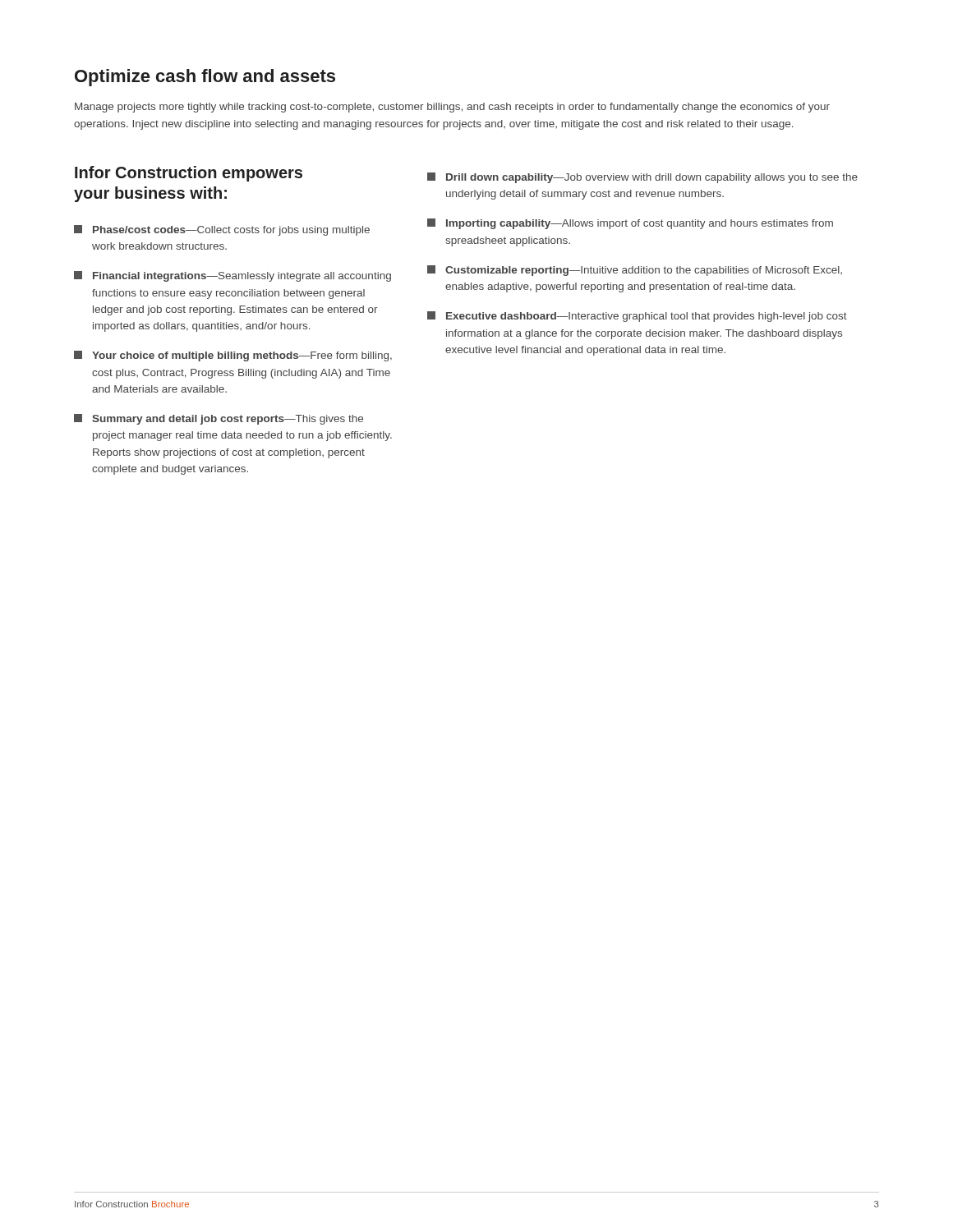Viewport: 953px width, 1232px height.
Task: Find the block starting "Phase/cost codes—Collect costs for jobs using multiple work"
Action: (x=234, y=238)
